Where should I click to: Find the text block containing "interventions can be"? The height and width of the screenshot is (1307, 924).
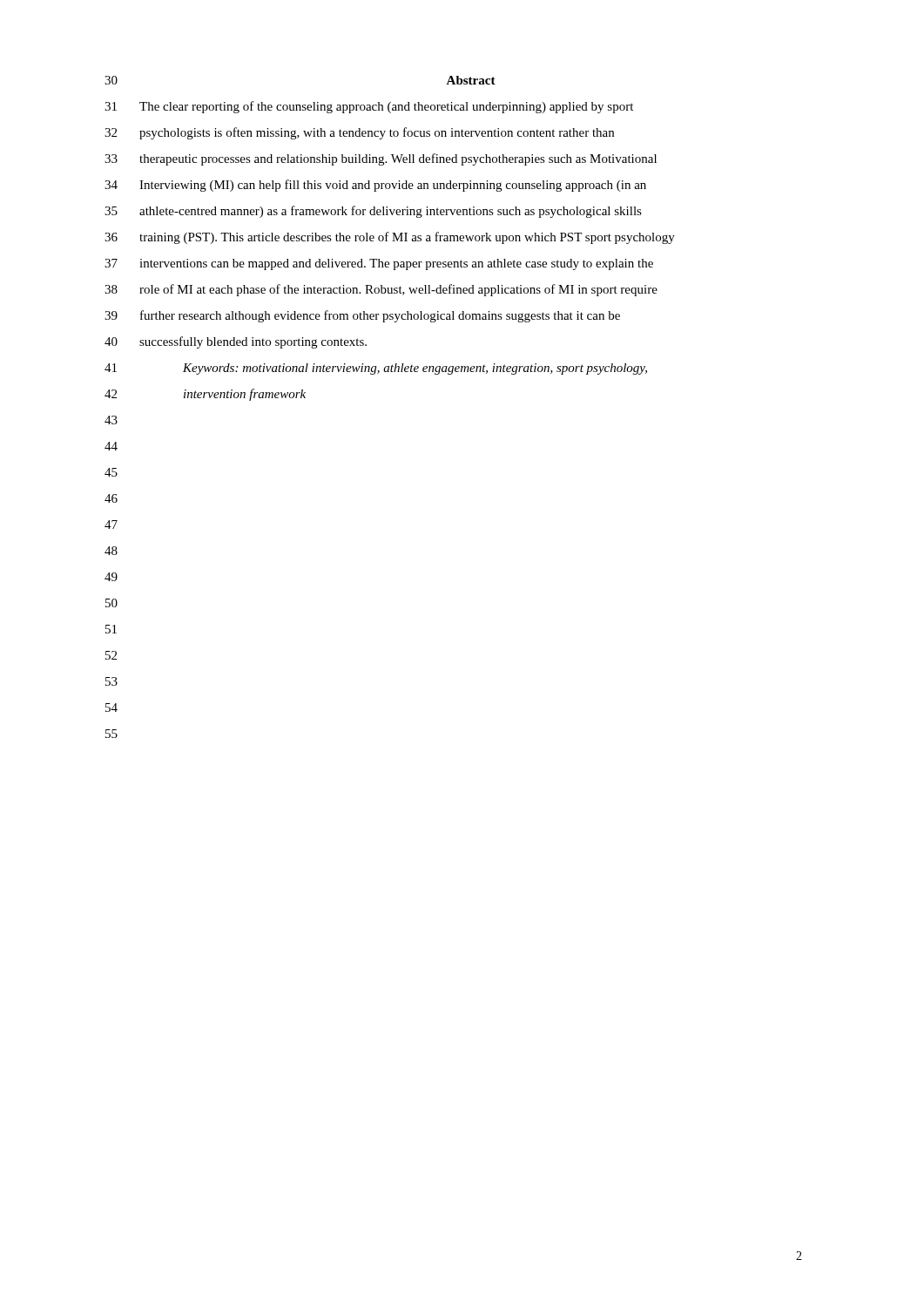[396, 263]
